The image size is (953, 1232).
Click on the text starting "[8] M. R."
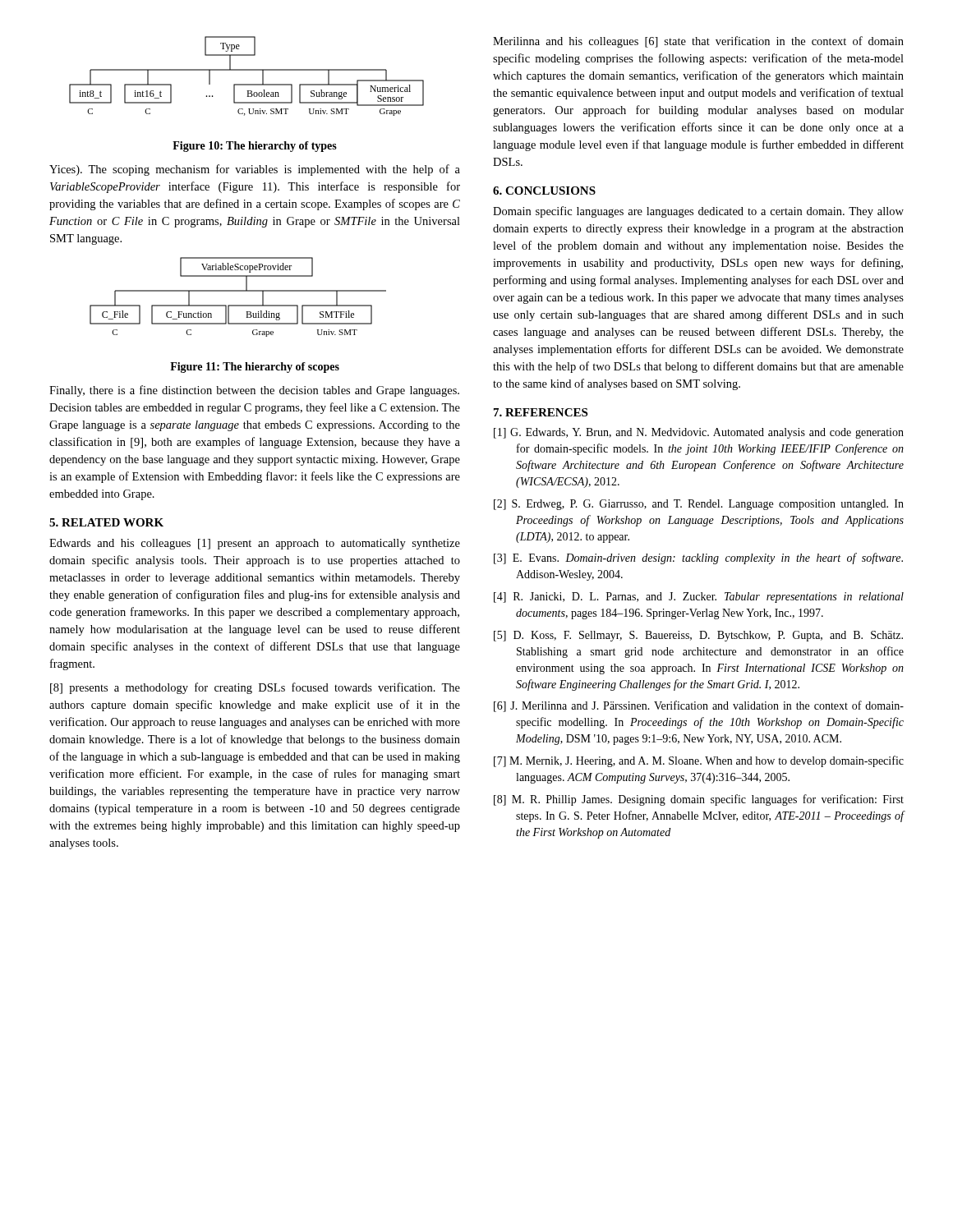coord(698,816)
